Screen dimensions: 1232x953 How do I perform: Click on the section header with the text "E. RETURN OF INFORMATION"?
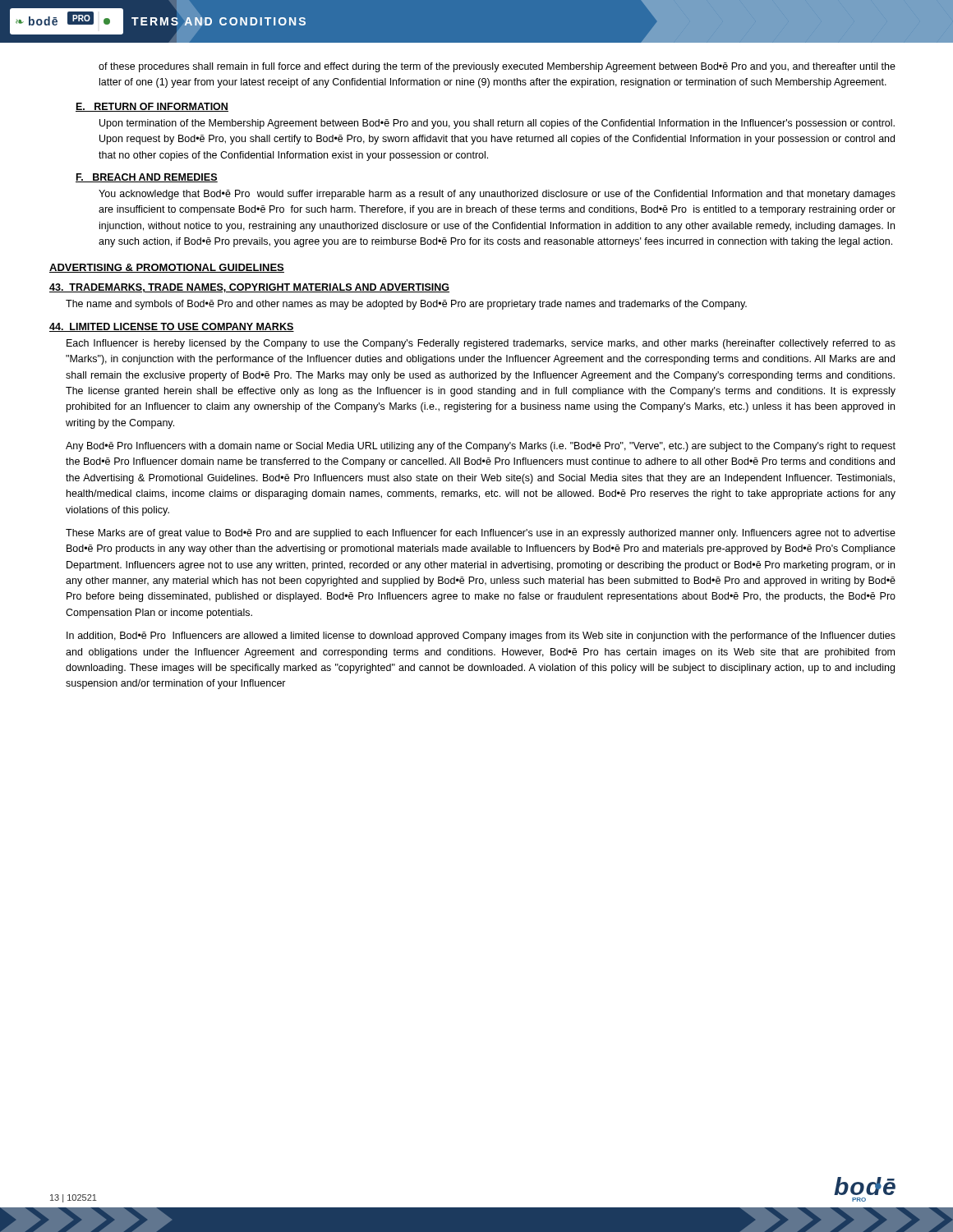pos(152,107)
